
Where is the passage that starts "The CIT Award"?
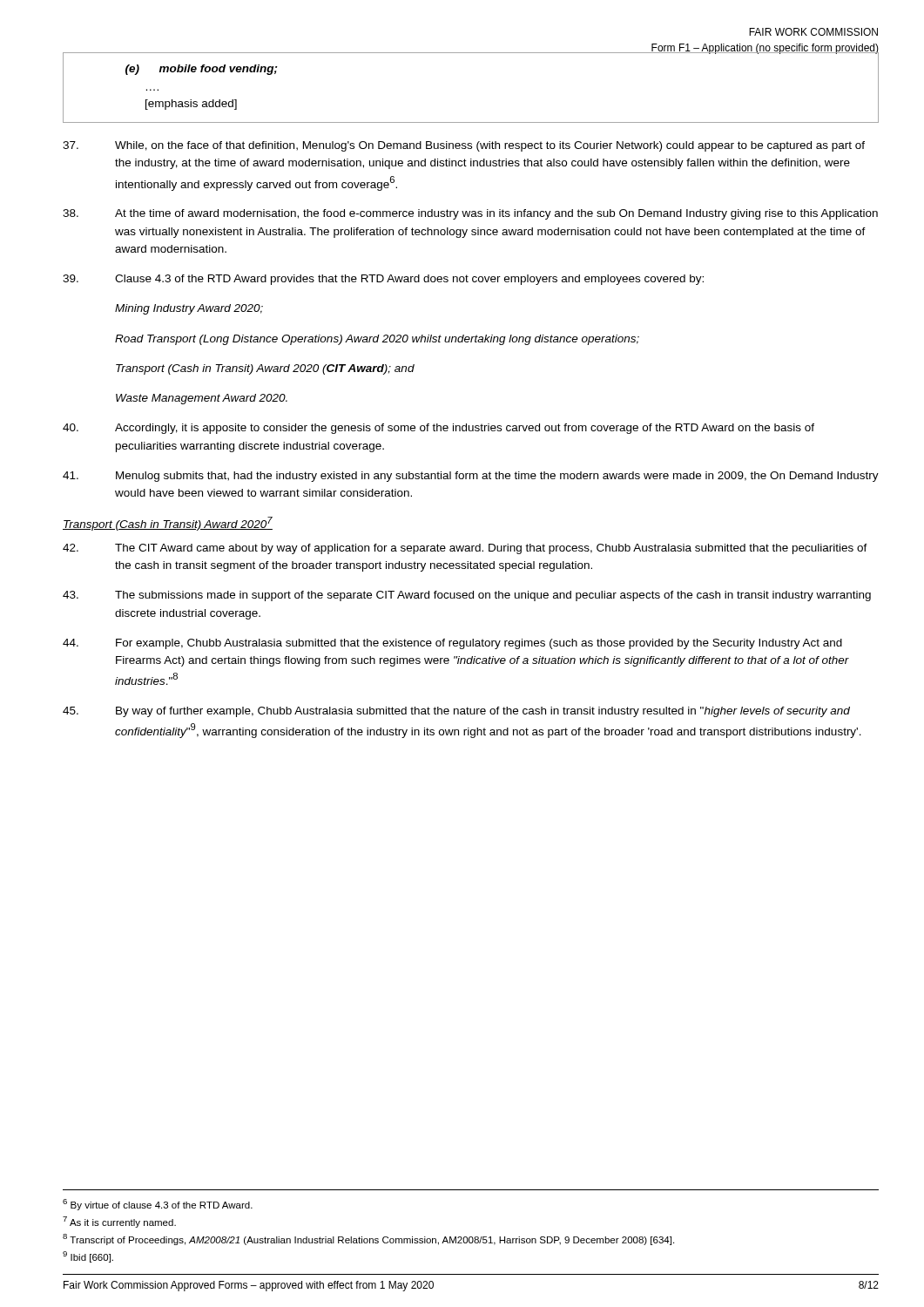click(x=471, y=557)
